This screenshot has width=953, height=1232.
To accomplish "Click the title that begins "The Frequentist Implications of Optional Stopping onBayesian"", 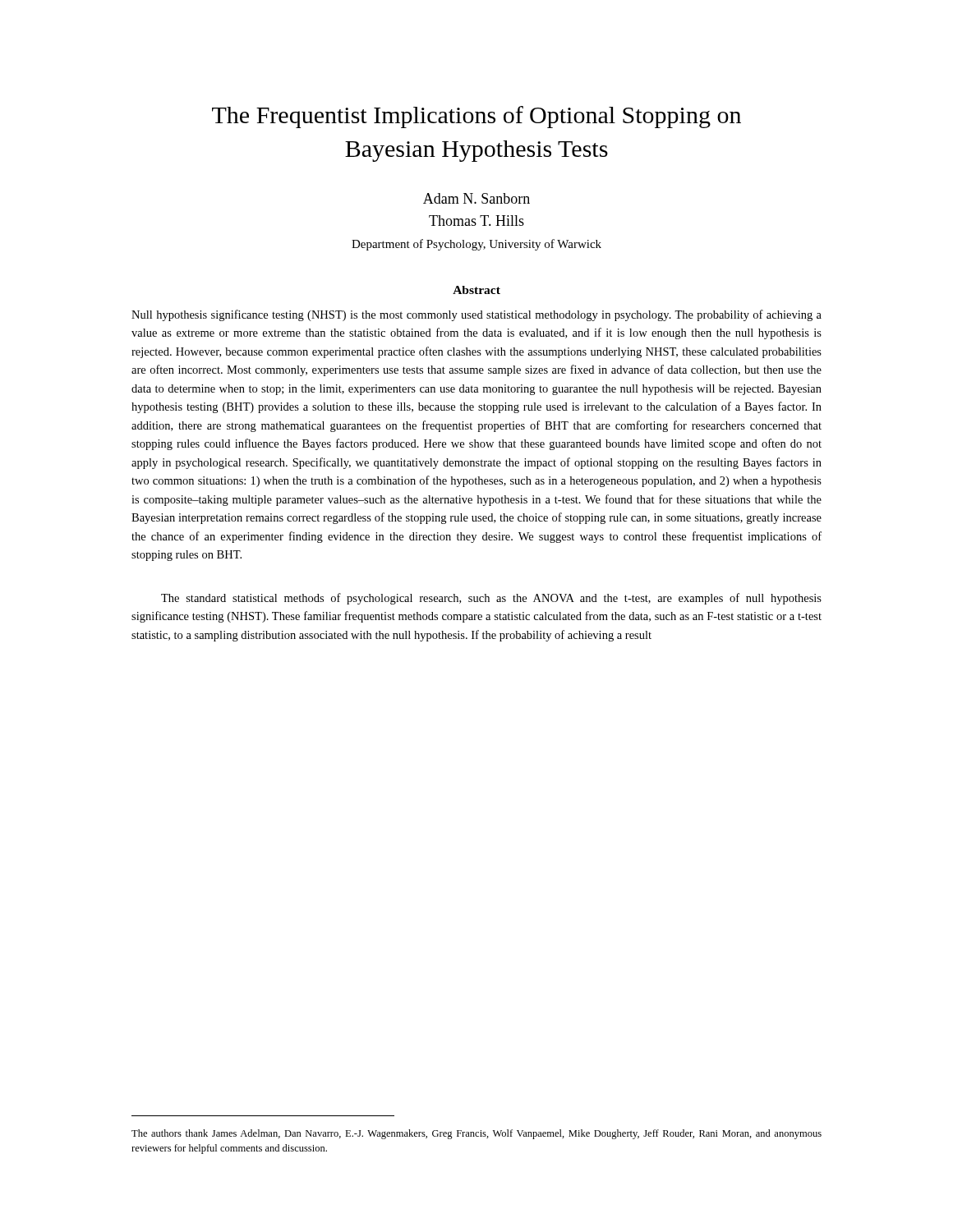I will point(476,117).
